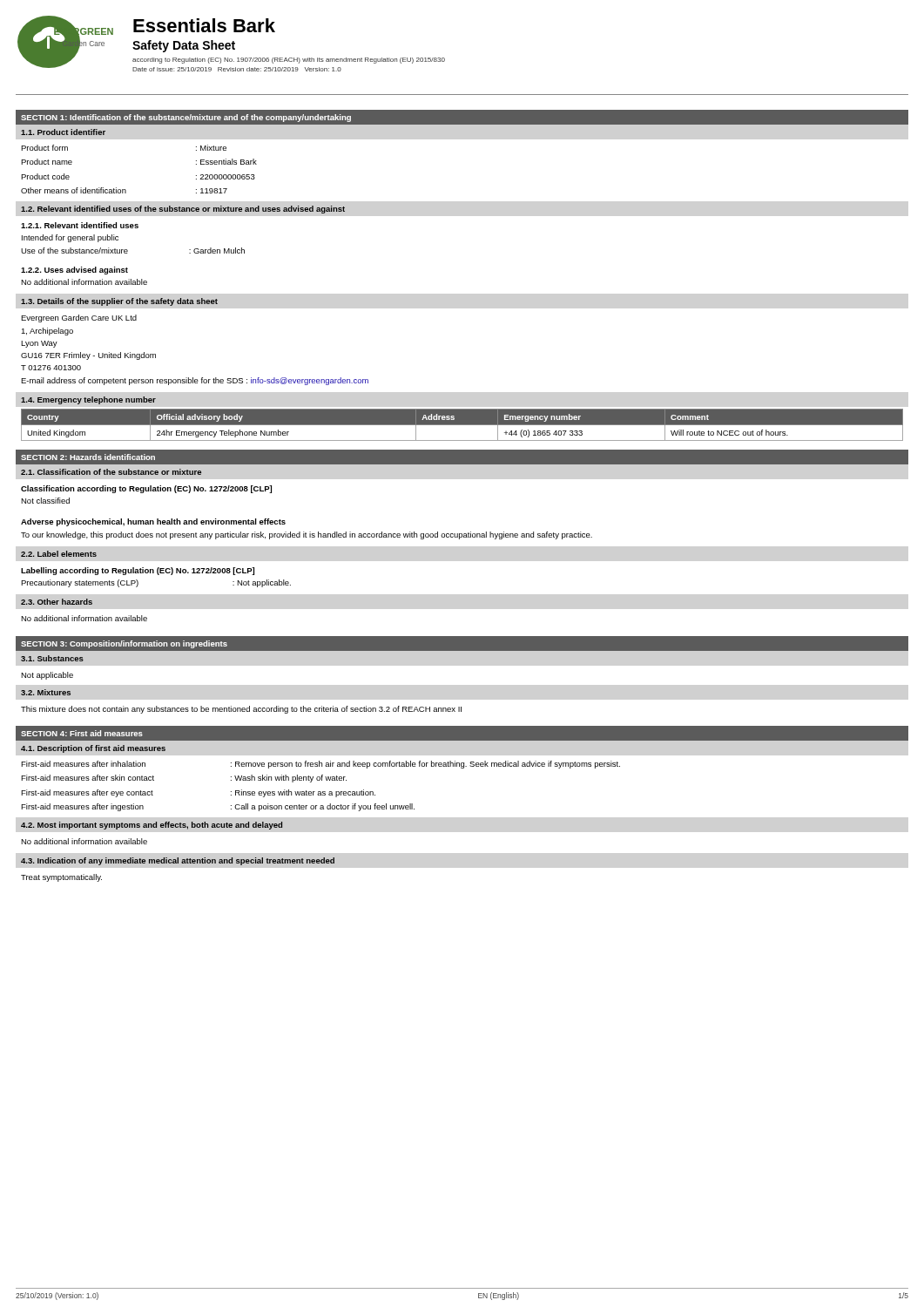Point to the section header beginning "SECTION 1: Identification of the"
Viewport: 924px width, 1307px height.
(186, 117)
